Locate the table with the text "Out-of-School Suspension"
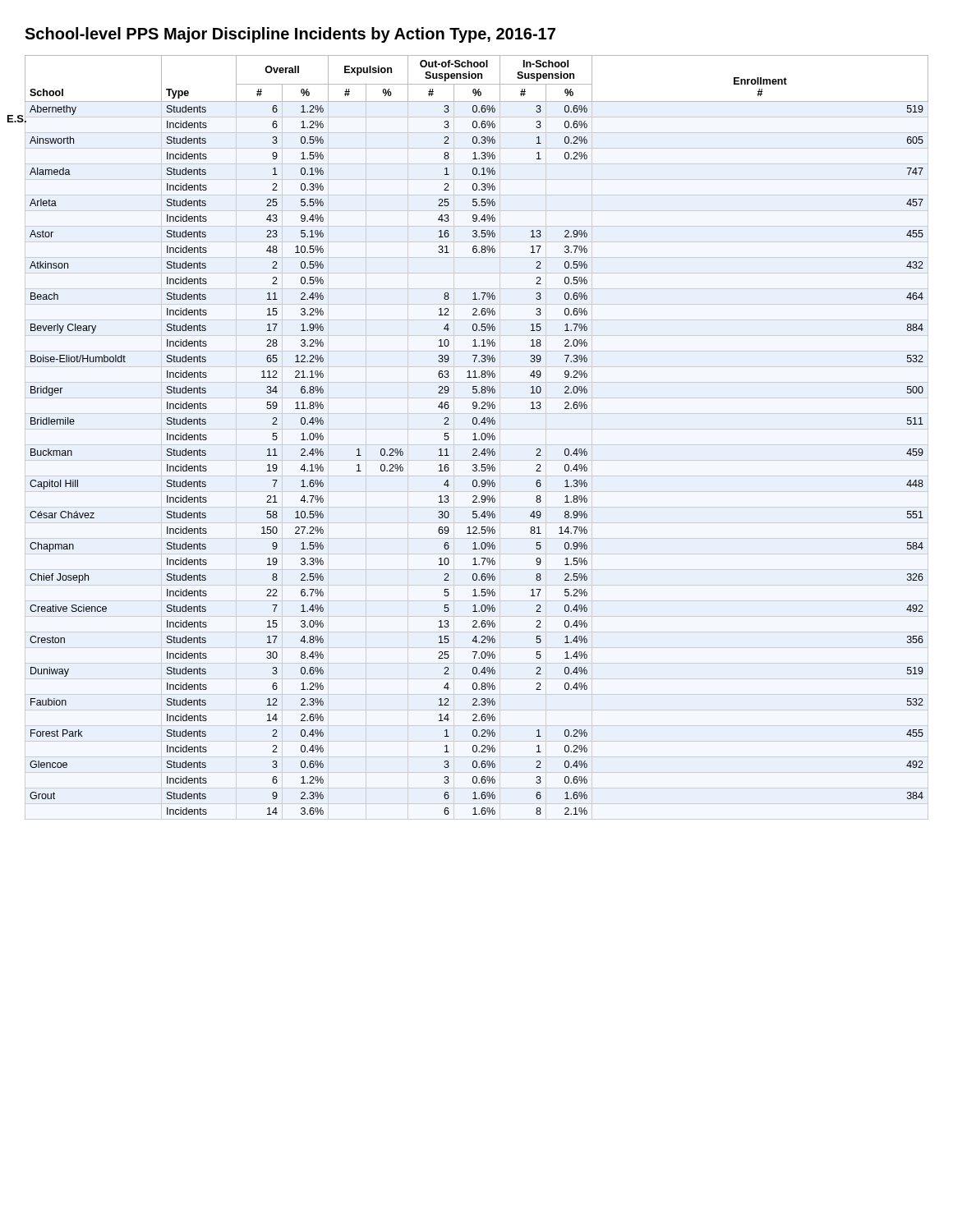Screen dimensions: 1232x953 point(476,437)
